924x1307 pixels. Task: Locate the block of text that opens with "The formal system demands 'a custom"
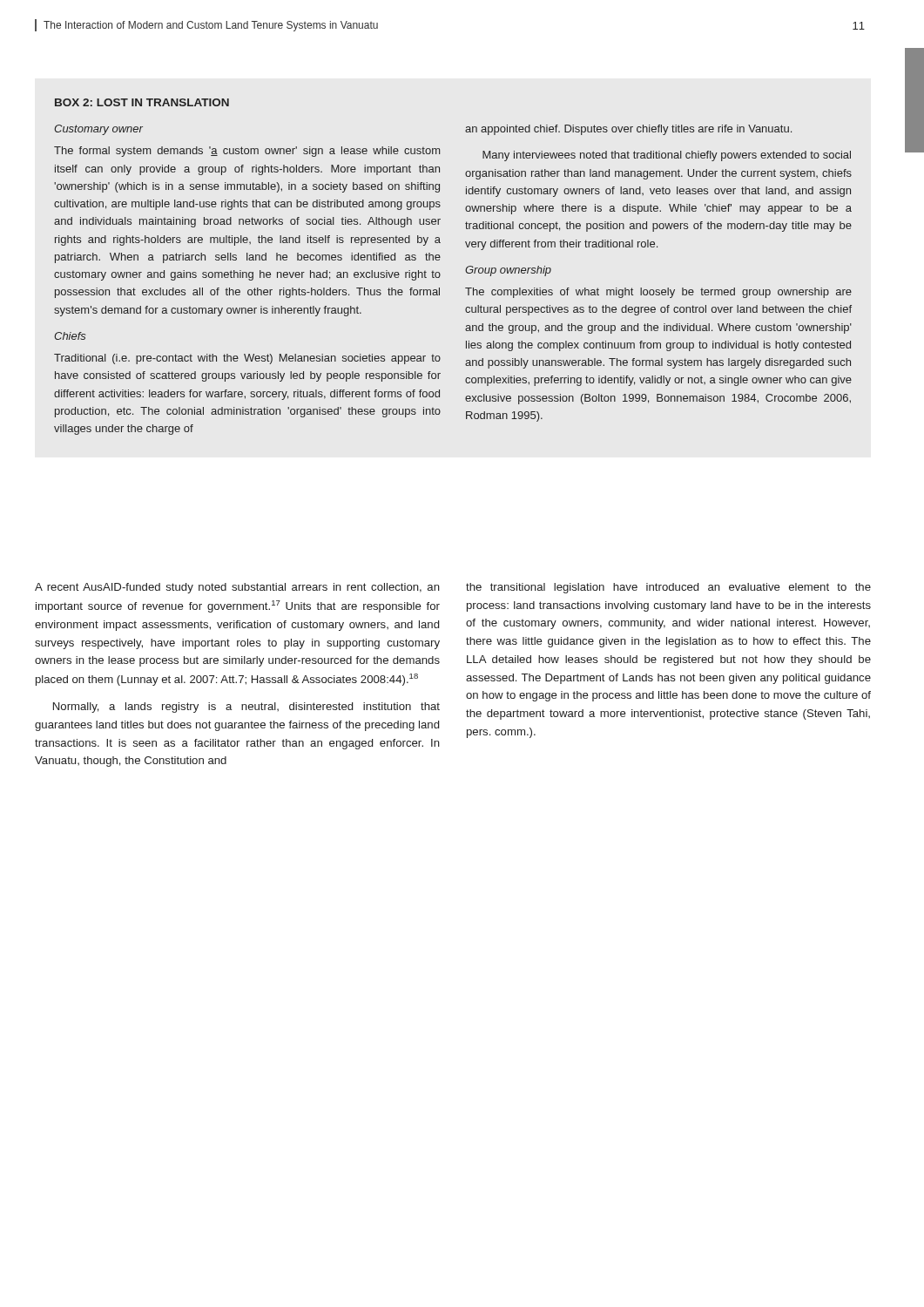point(247,230)
